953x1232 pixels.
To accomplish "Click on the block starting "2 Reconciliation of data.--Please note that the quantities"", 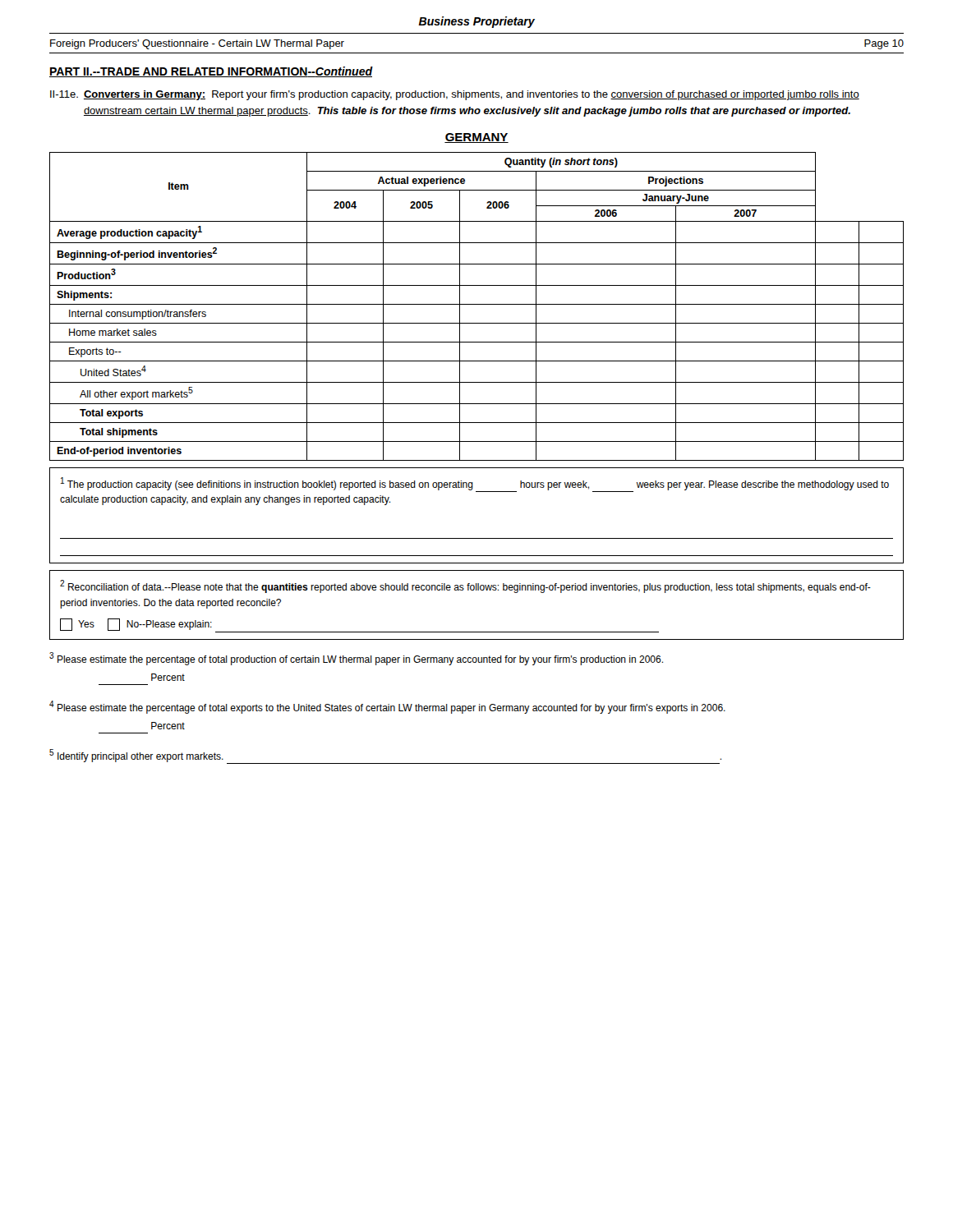I will pos(465,586).
